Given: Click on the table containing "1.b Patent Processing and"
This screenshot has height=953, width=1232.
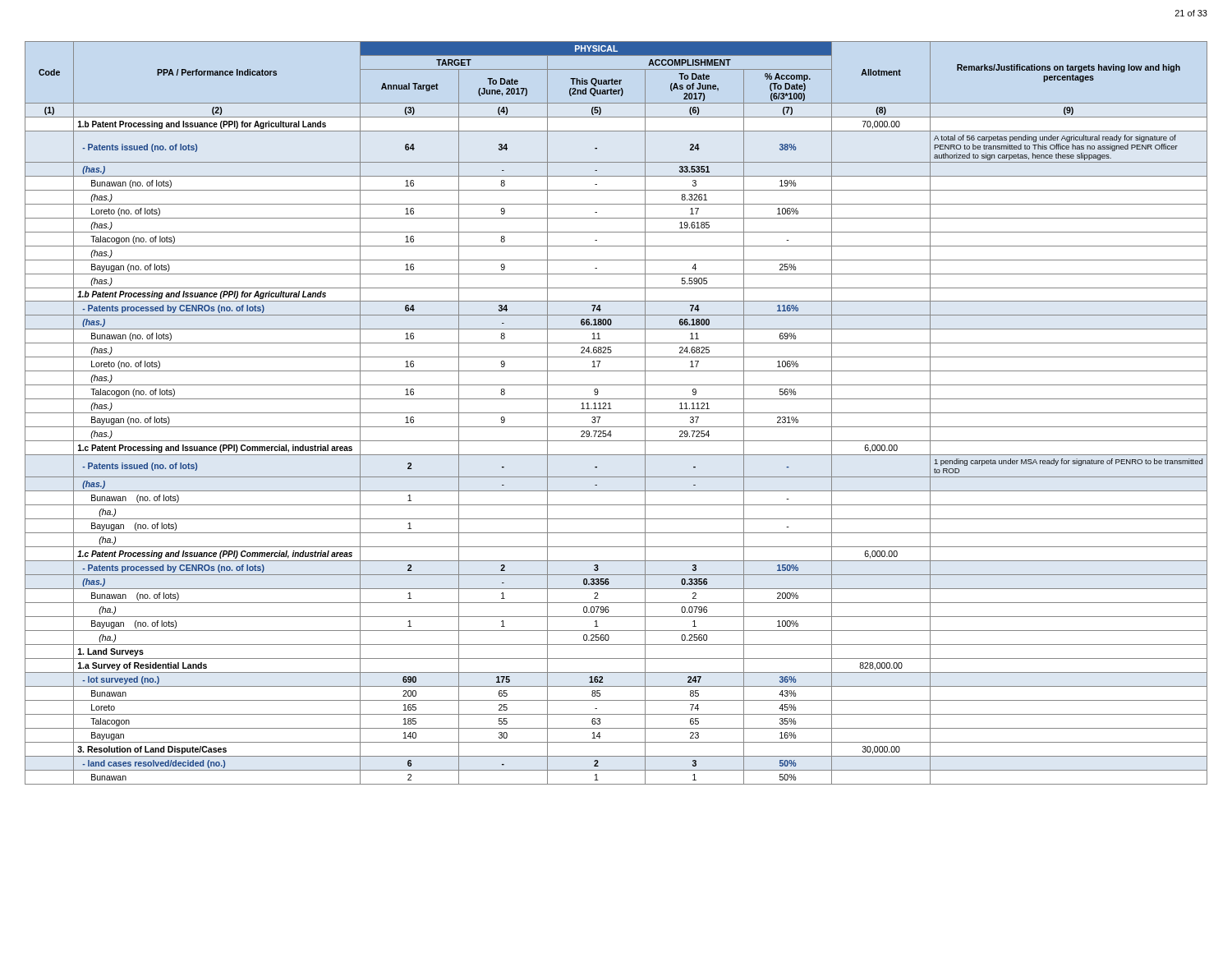Looking at the screenshot, I should (616, 413).
